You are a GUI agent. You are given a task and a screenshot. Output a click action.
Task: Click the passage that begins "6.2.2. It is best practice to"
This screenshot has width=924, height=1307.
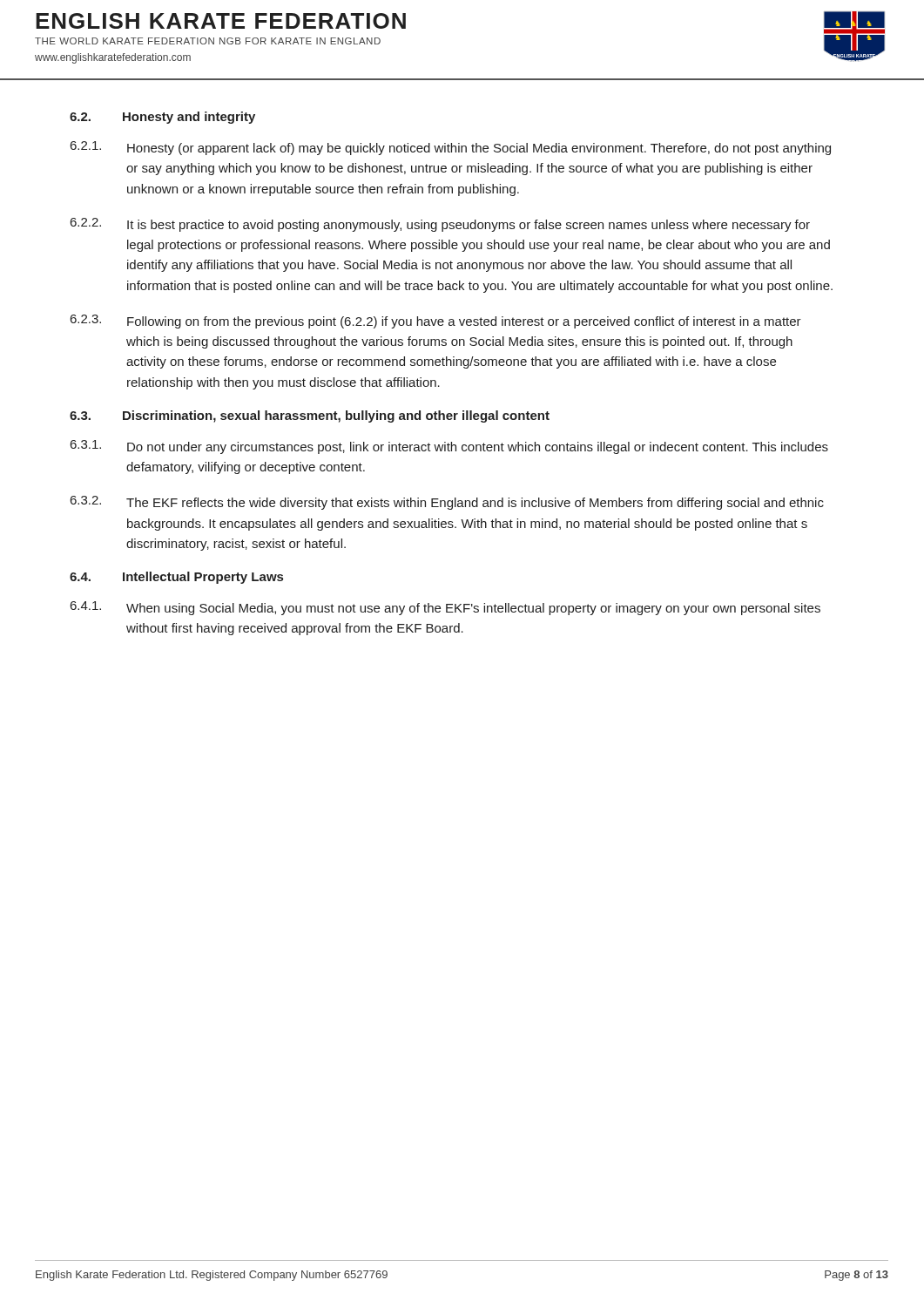453,255
